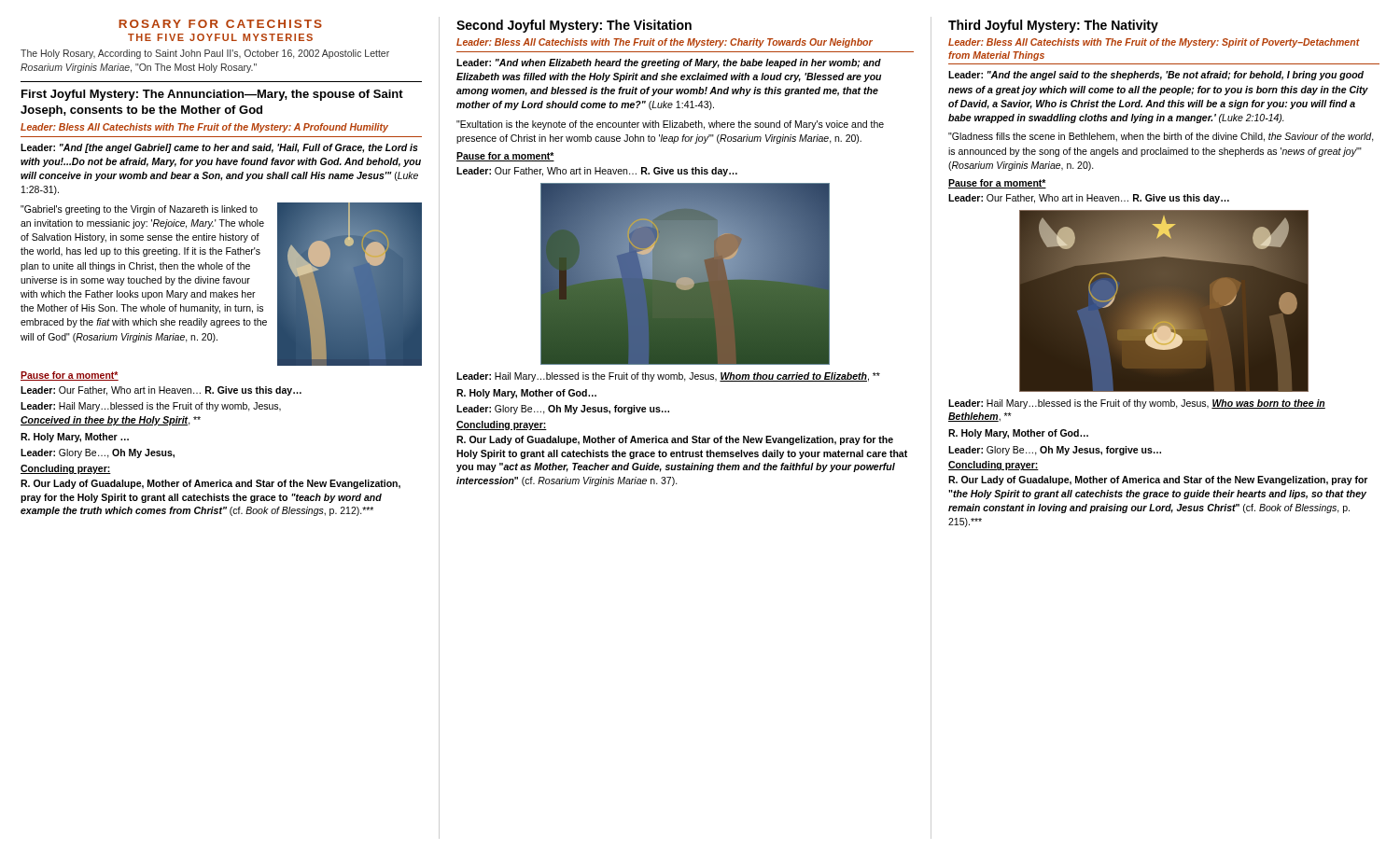Find "Third Joyful Mystery: The Nativity" on this page

pos(1053,25)
